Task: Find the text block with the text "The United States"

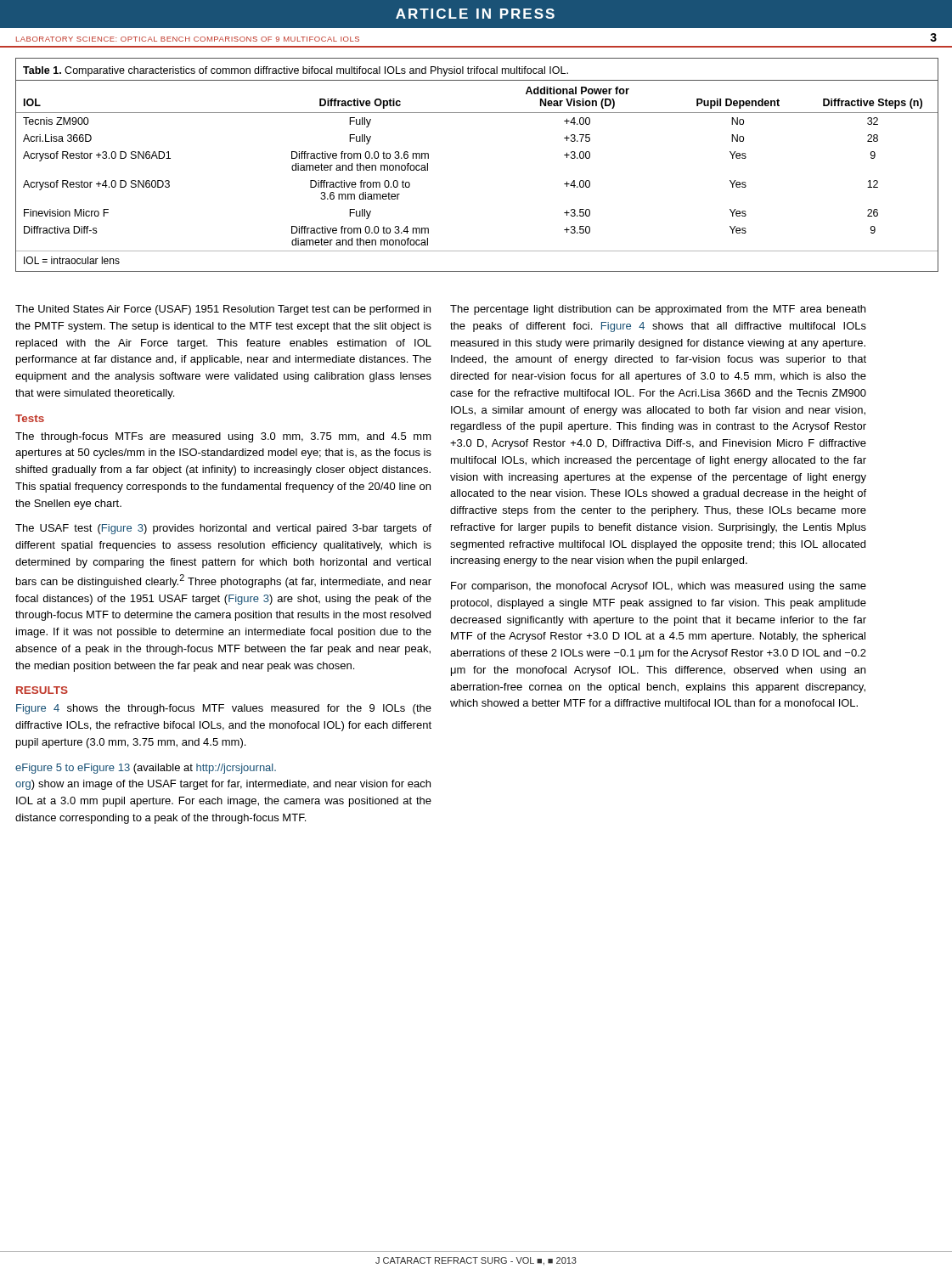Action: [223, 351]
